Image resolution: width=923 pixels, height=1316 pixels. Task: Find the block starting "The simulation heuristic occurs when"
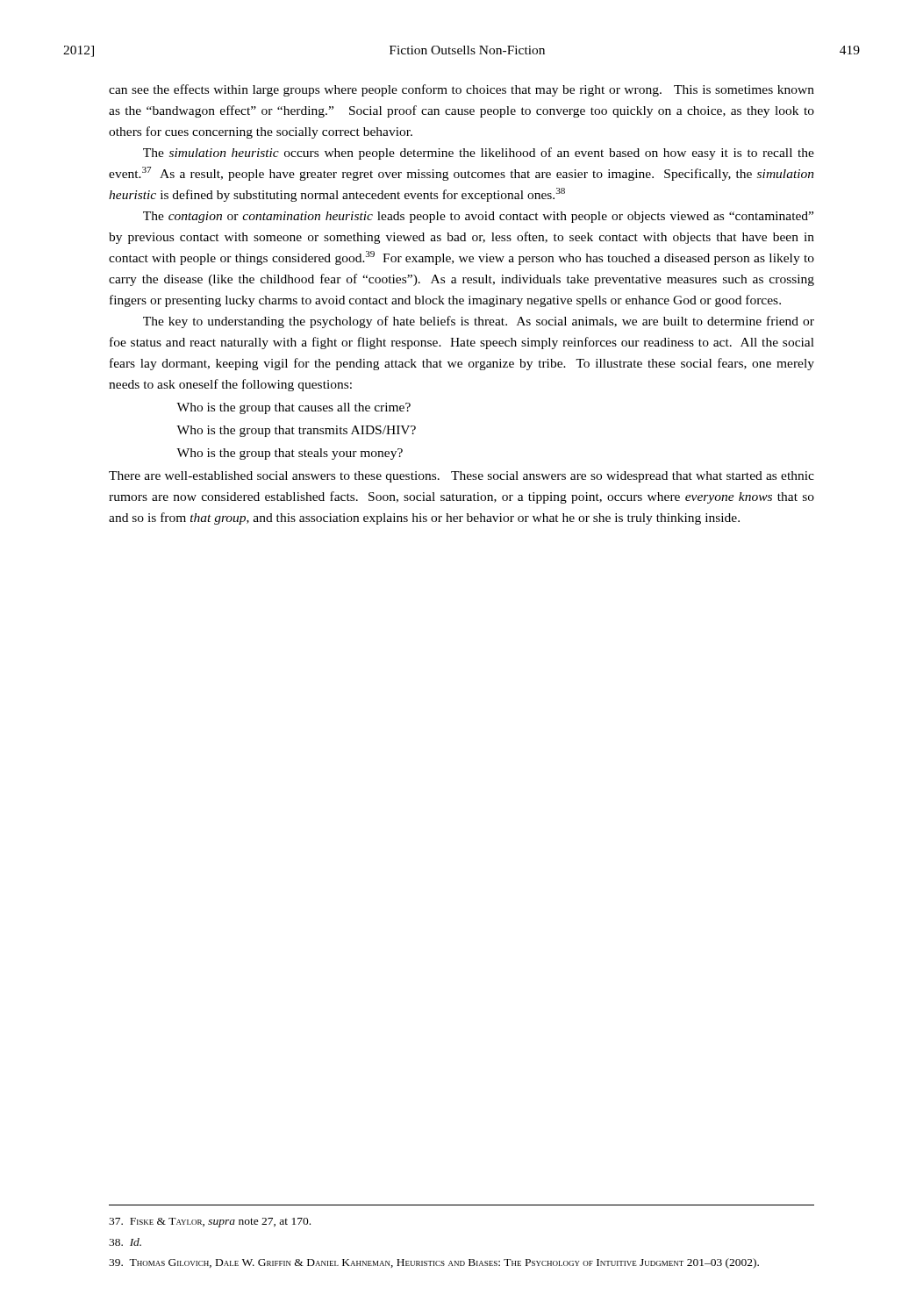[x=462, y=174]
